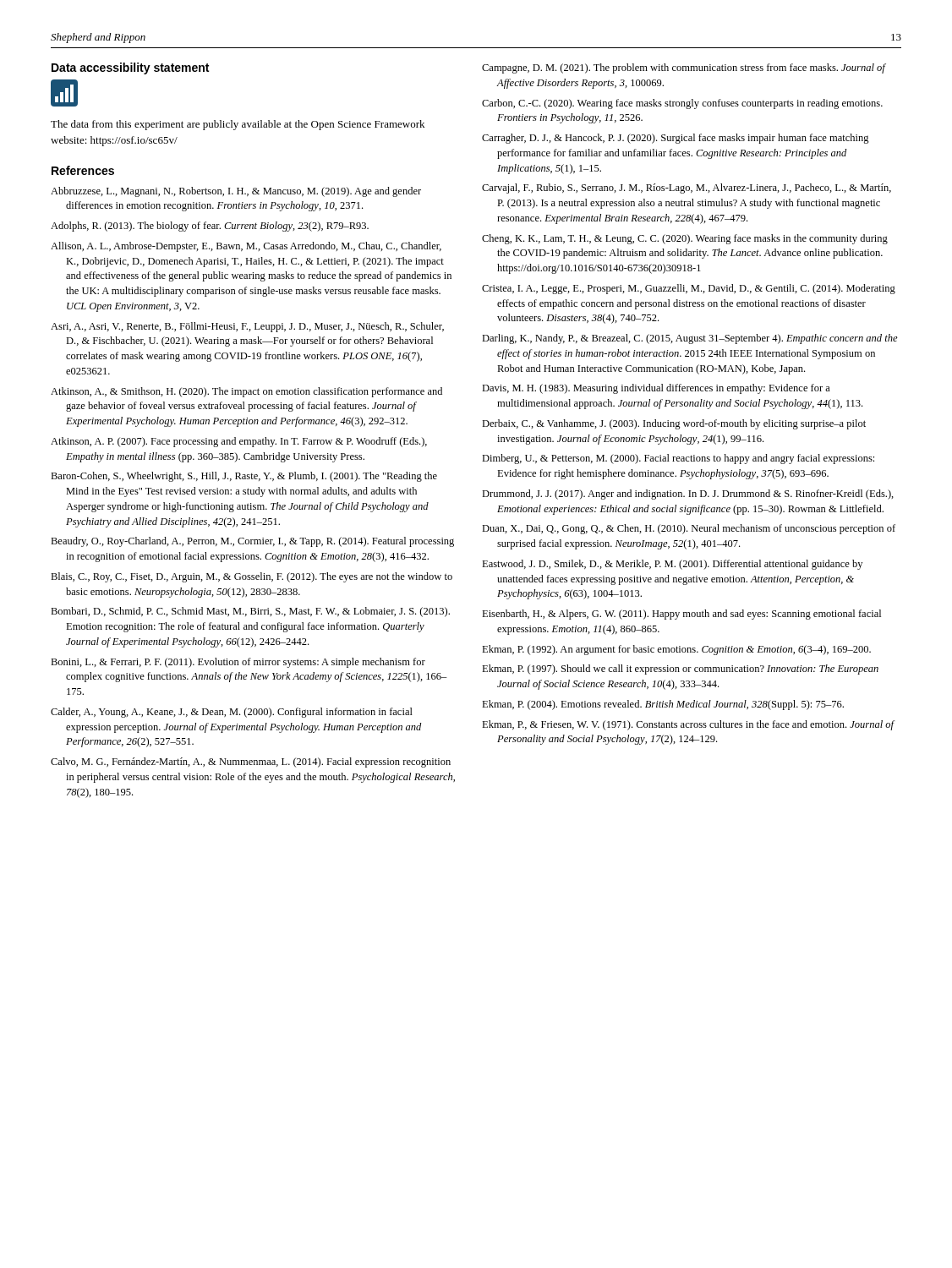952x1268 pixels.
Task: Locate the passage starting "Eastwood, J. D., Smilek, D., & Merikle,"
Action: pyautogui.click(x=672, y=579)
